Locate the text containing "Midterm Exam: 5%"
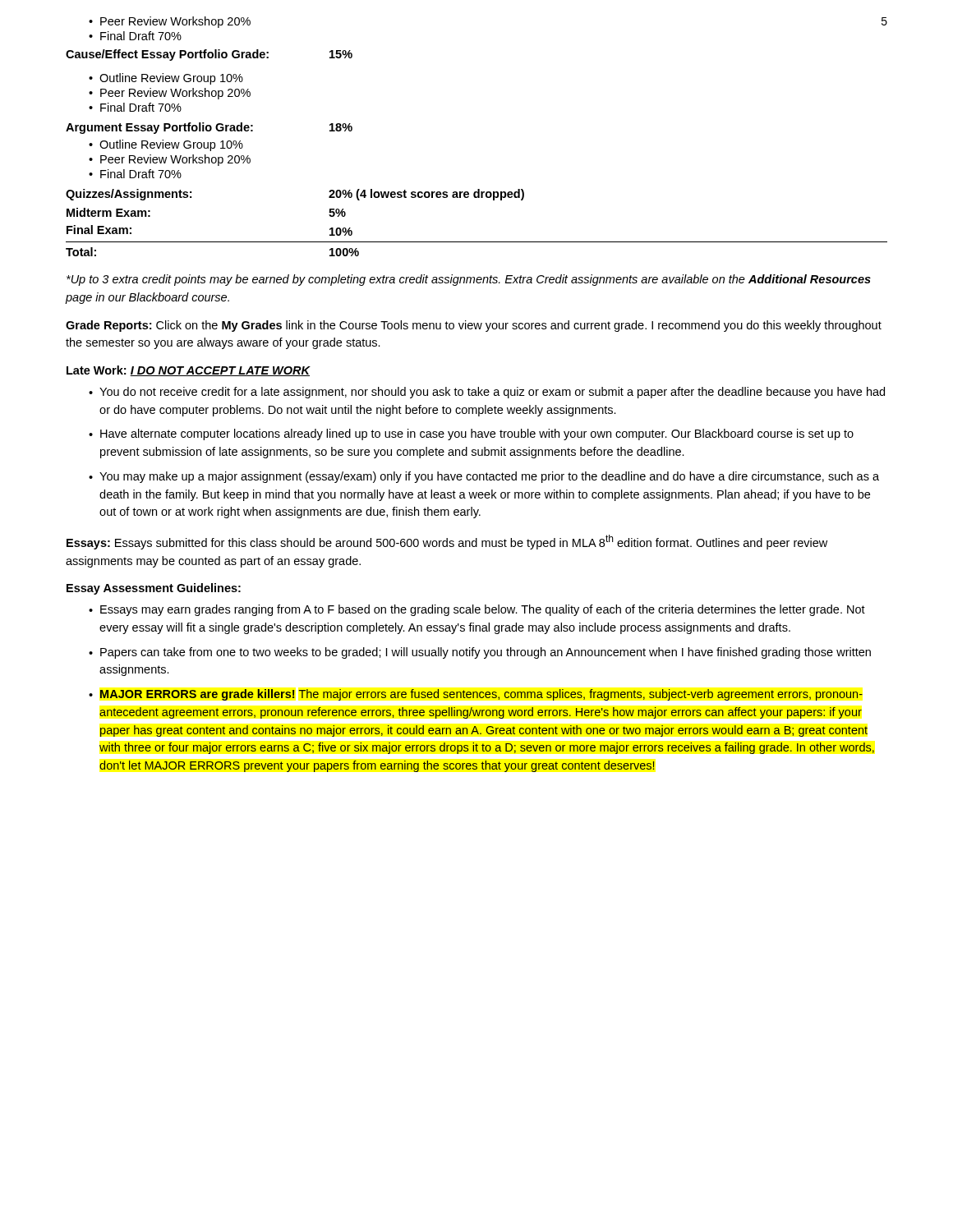953x1232 pixels. tap(106, 212)
